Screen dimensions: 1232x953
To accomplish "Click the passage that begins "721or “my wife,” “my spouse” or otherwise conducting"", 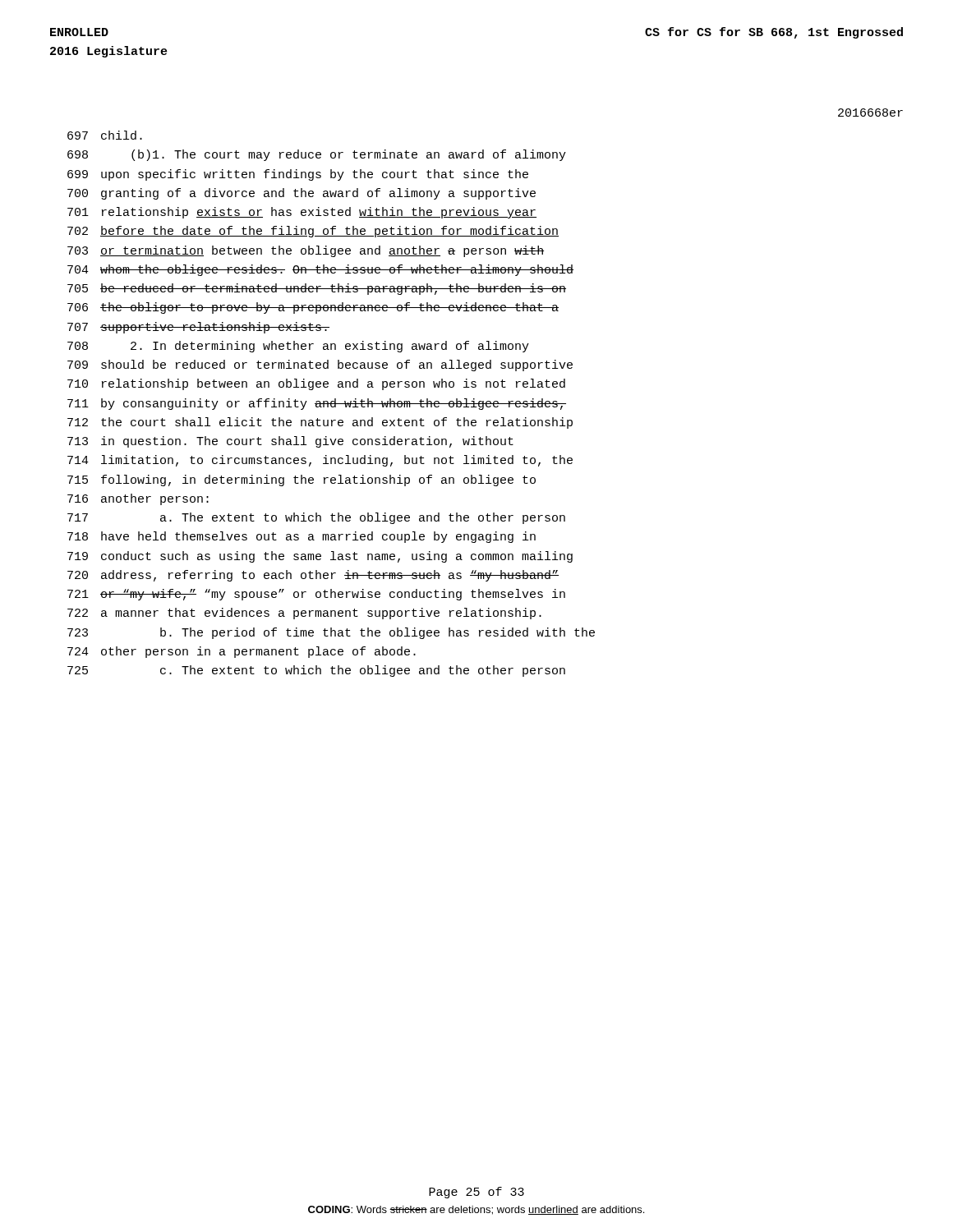I will click(x=476, y=595).
